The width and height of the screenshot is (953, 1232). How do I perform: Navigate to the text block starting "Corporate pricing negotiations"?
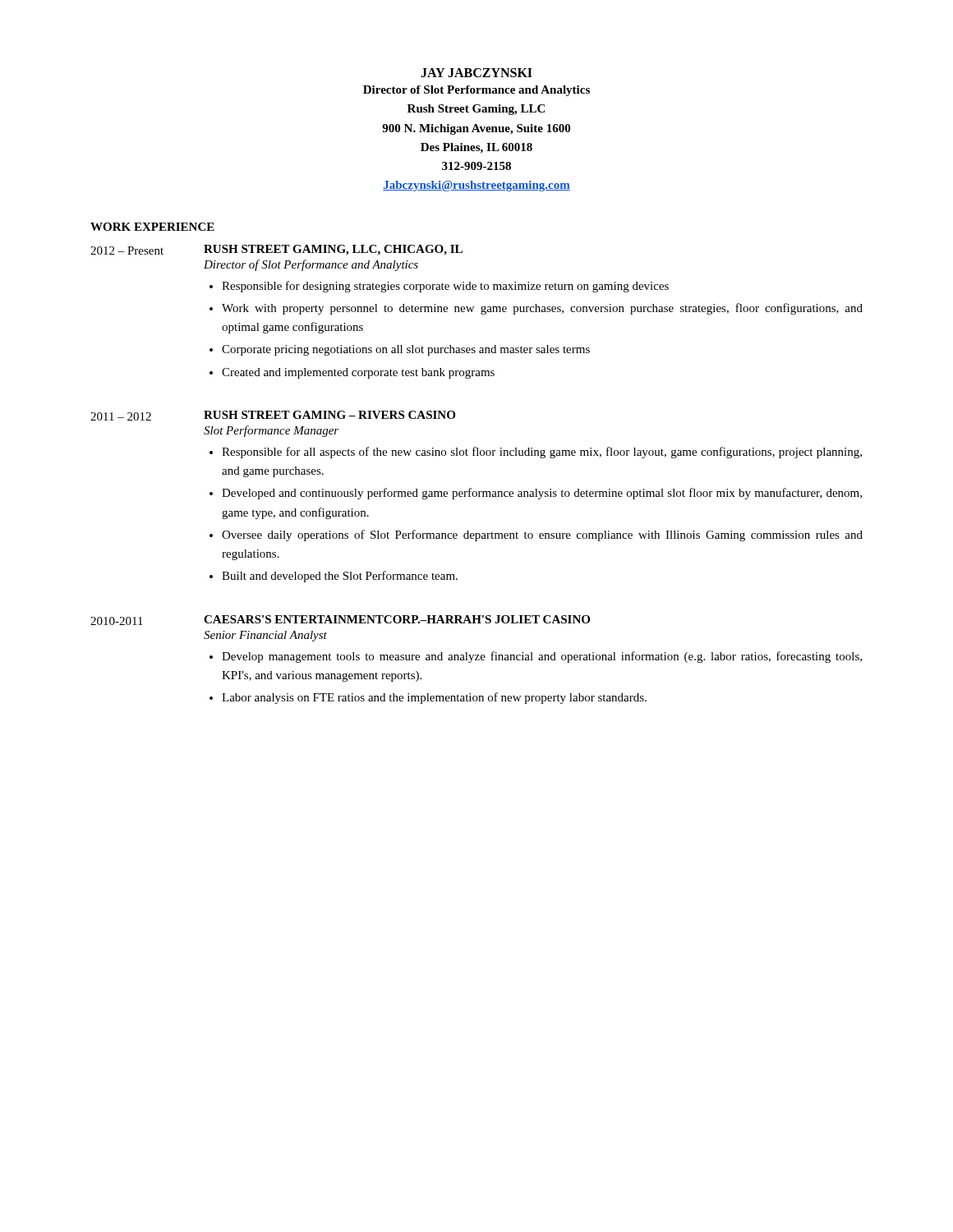(x=406, y=349)
